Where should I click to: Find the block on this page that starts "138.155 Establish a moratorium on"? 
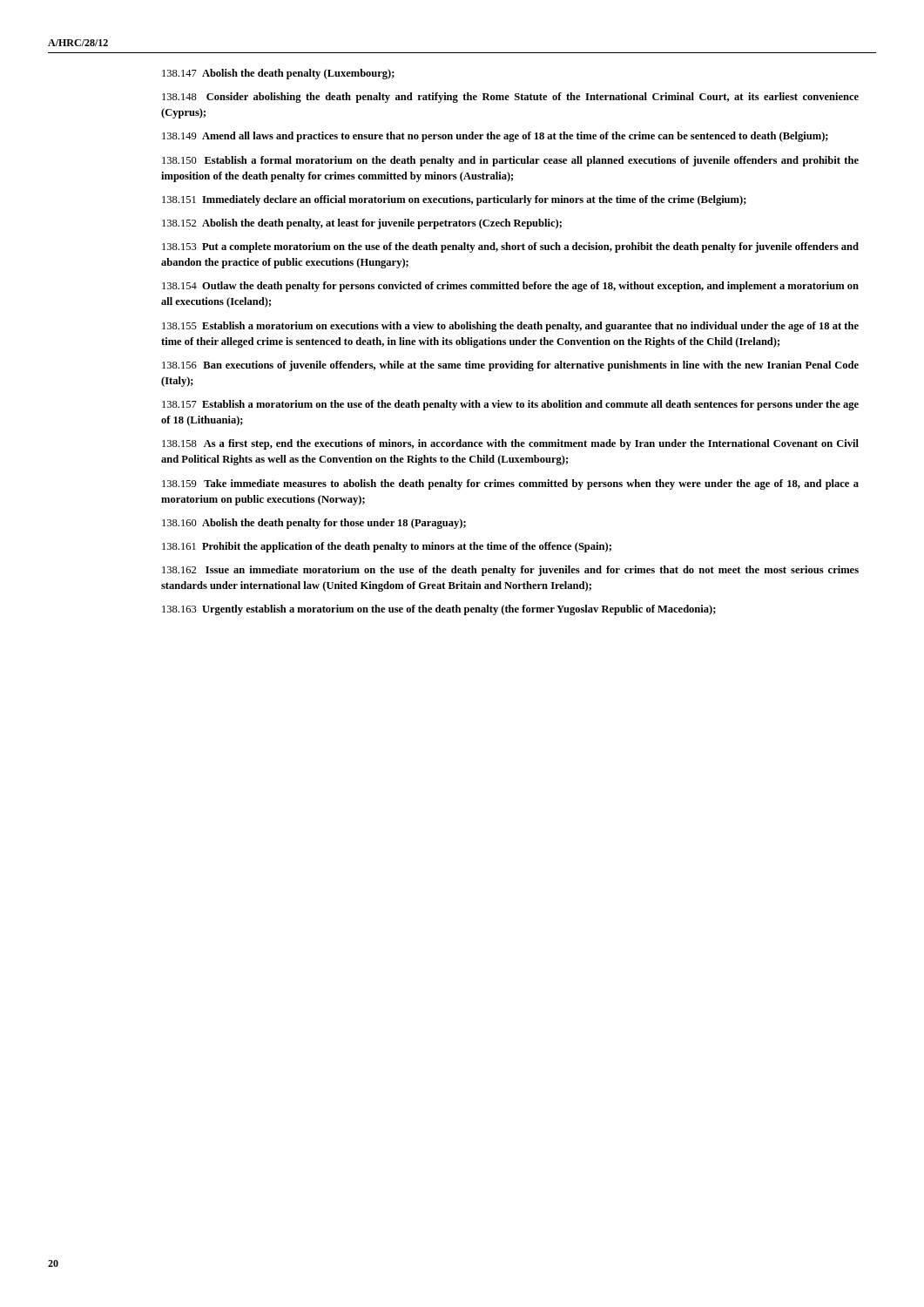point(510,333)
